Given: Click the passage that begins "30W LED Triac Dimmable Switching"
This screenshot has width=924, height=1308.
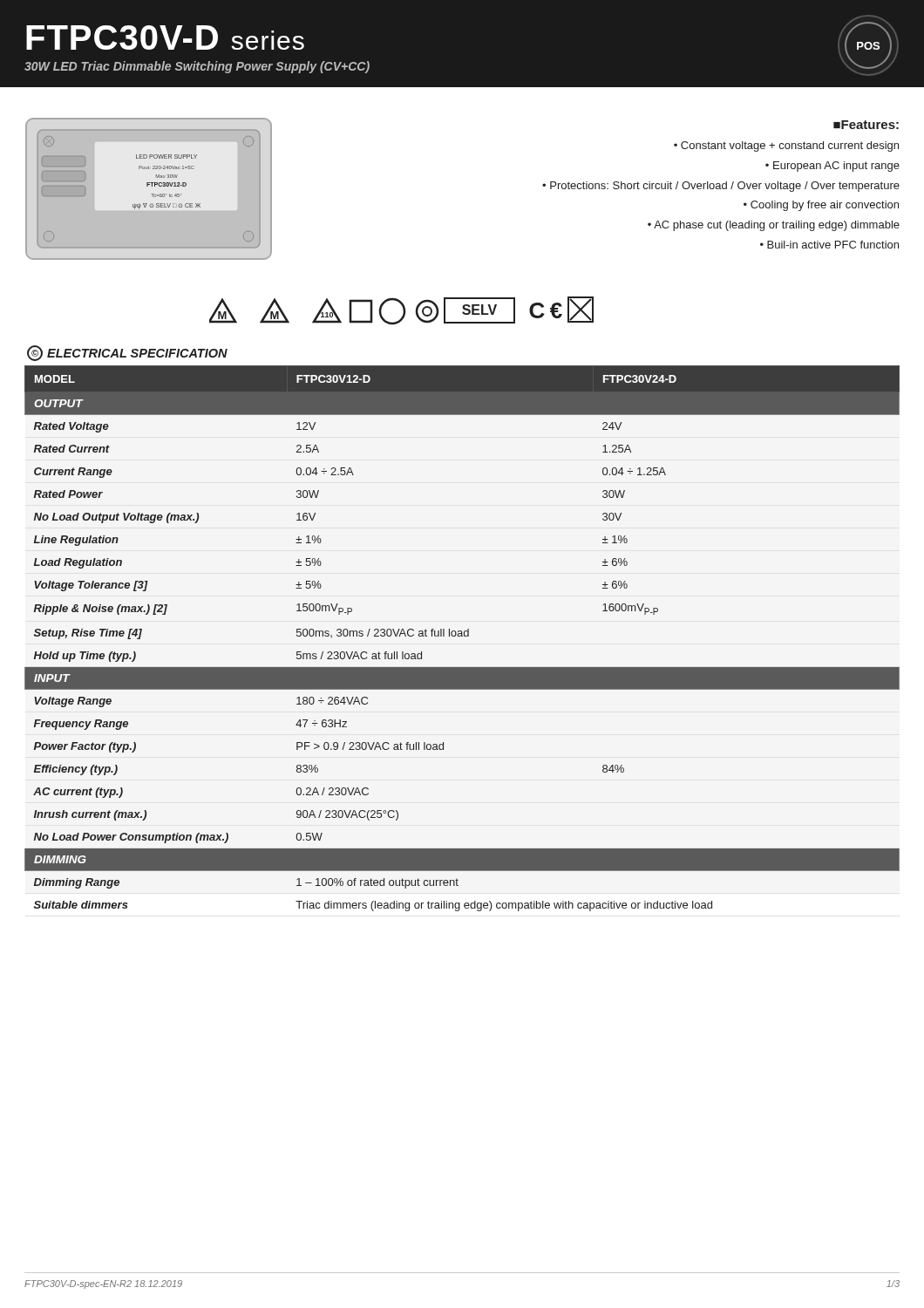Looking at the screenshot, I should [197, 66].
